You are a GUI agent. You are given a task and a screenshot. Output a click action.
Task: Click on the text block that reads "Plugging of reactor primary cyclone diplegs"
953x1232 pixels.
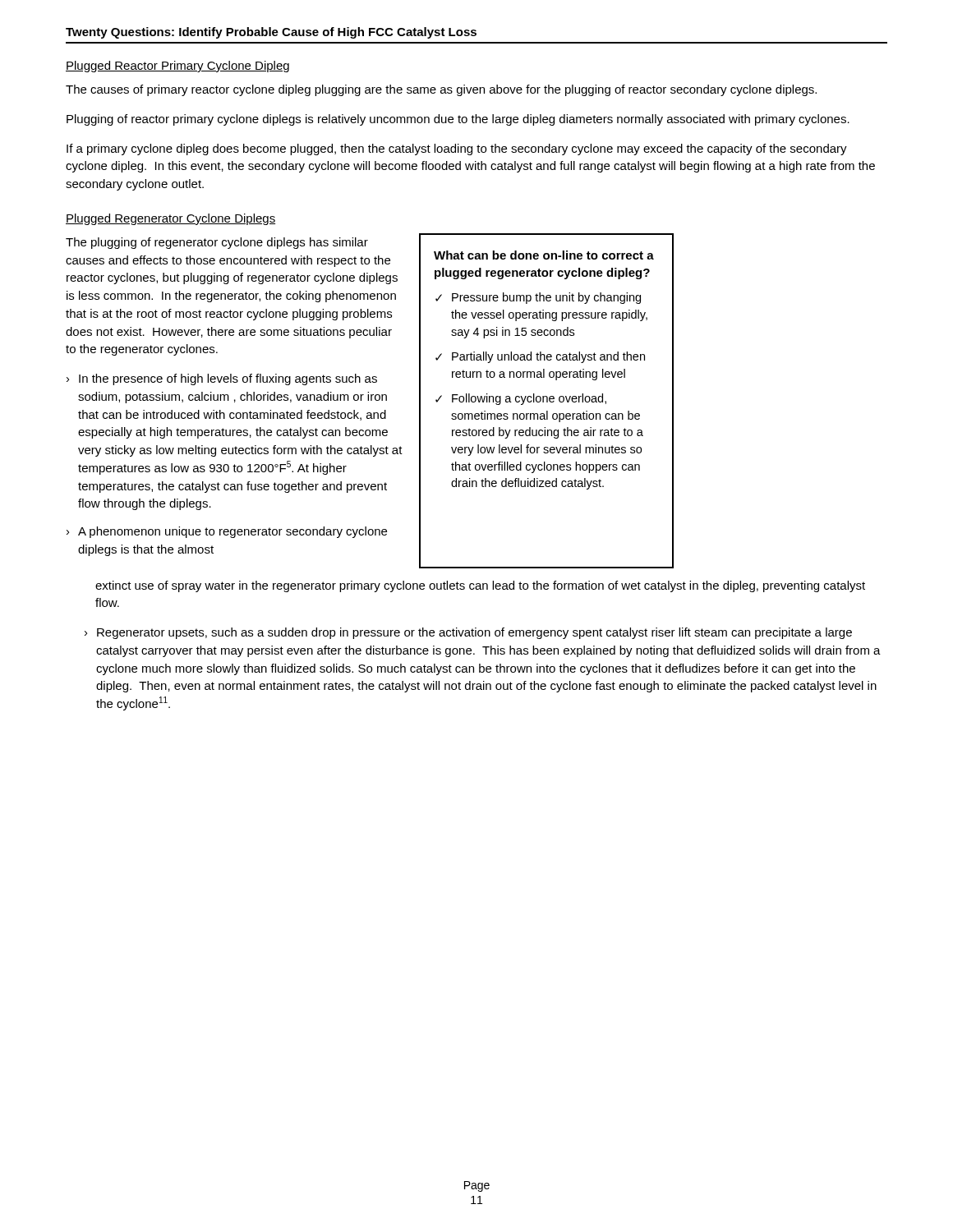[458, 118]
